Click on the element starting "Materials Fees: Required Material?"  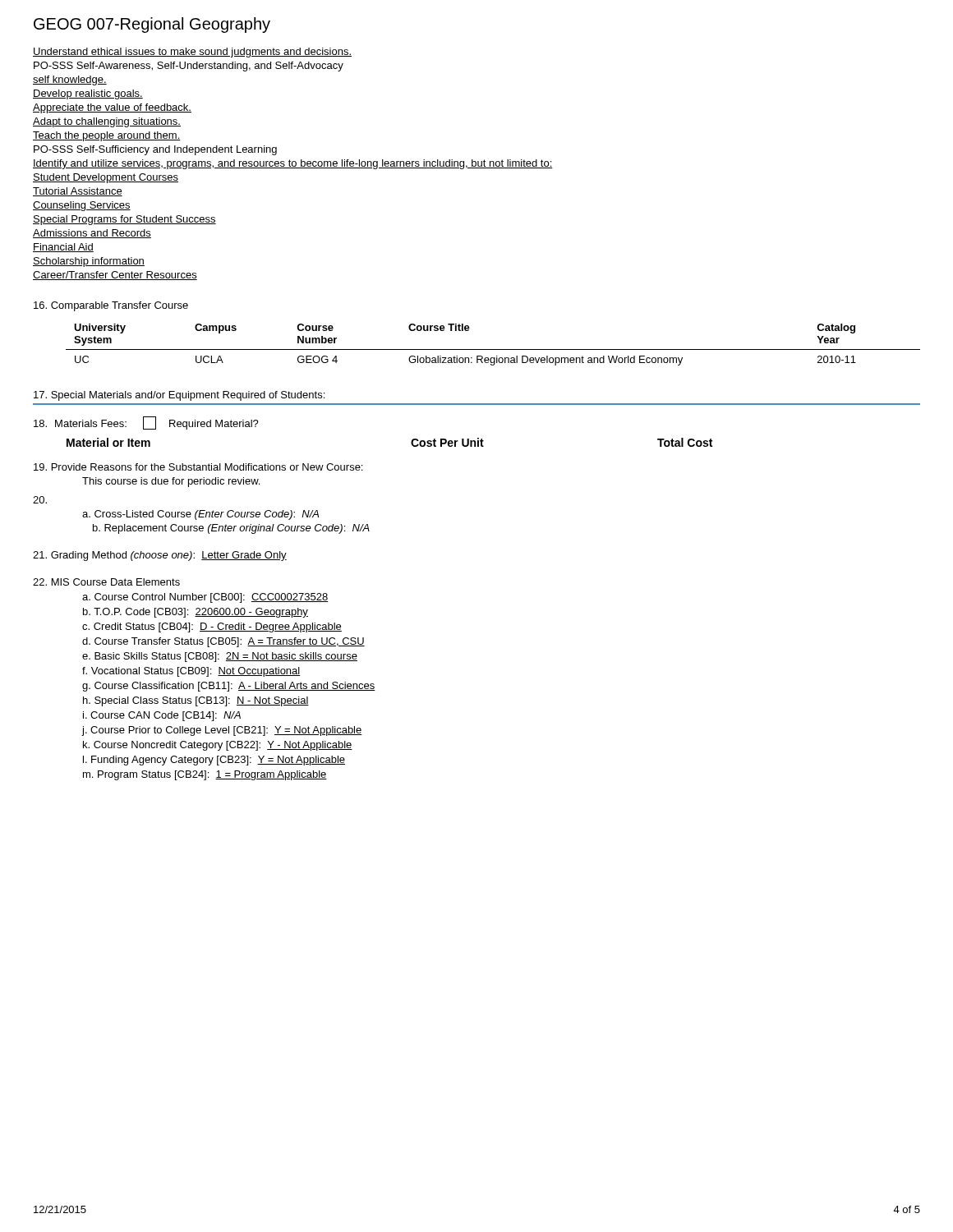coord(146,423)
